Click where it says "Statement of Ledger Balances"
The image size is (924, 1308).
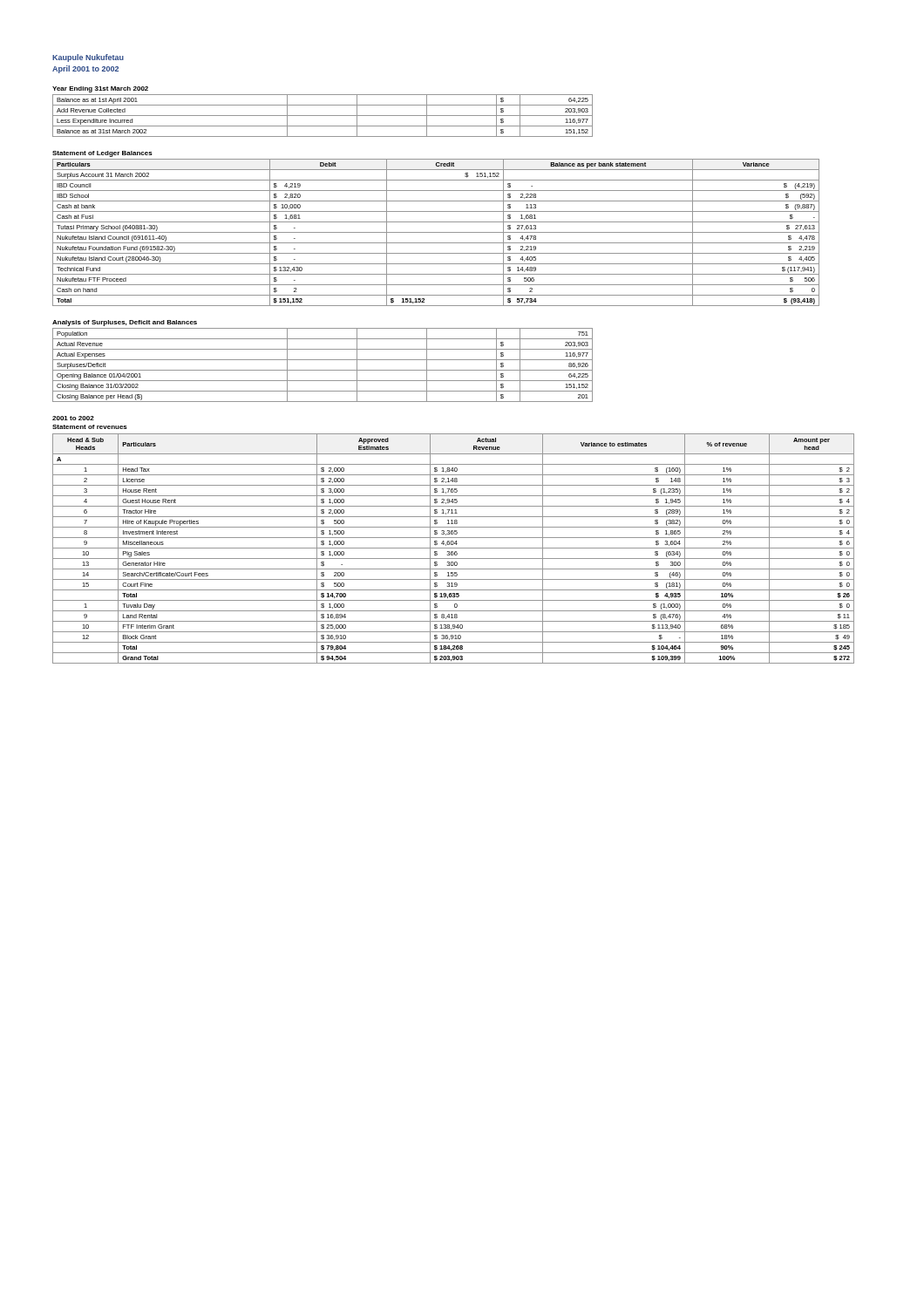[x=102, y=153]
